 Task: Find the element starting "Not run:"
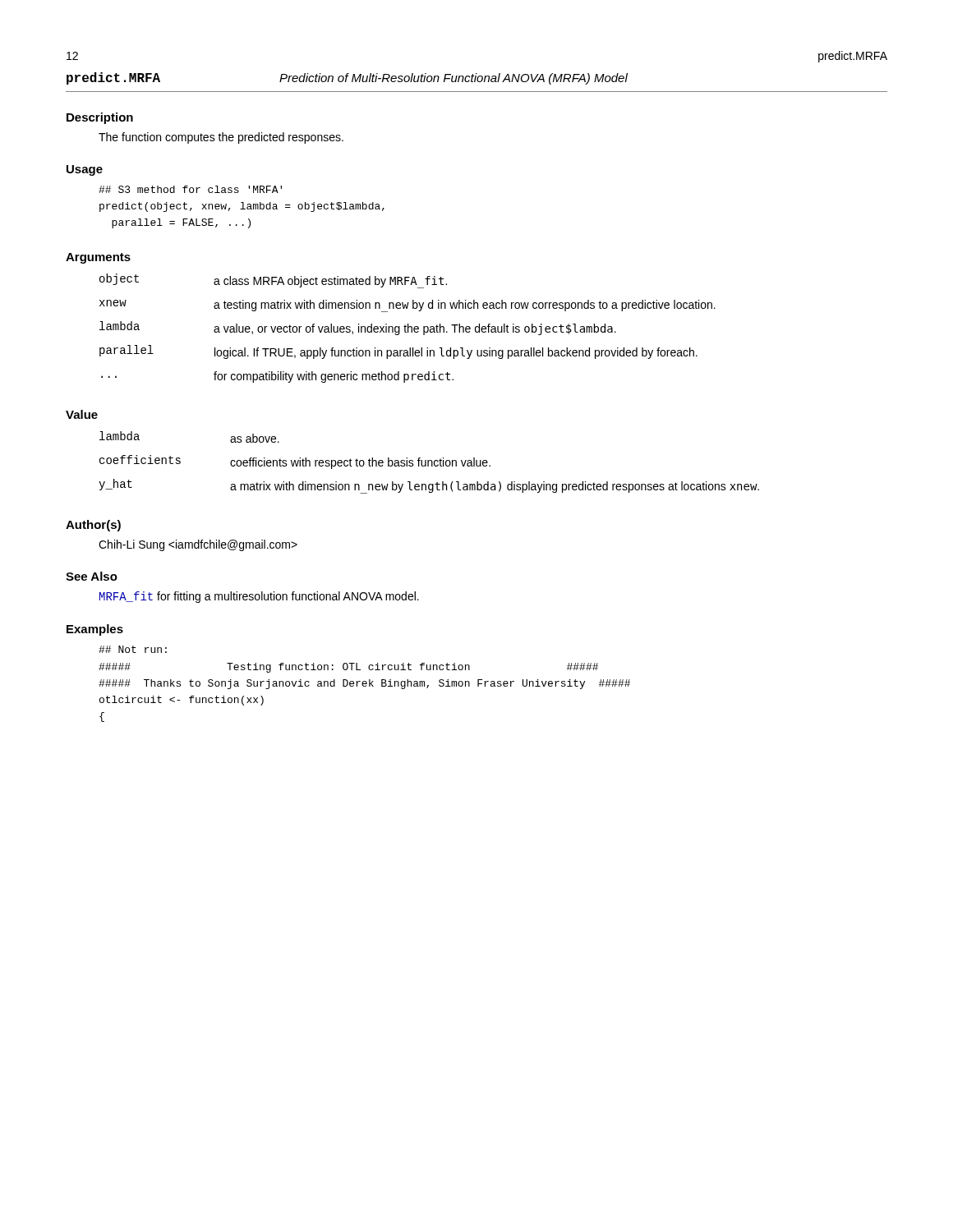point(134,650)
